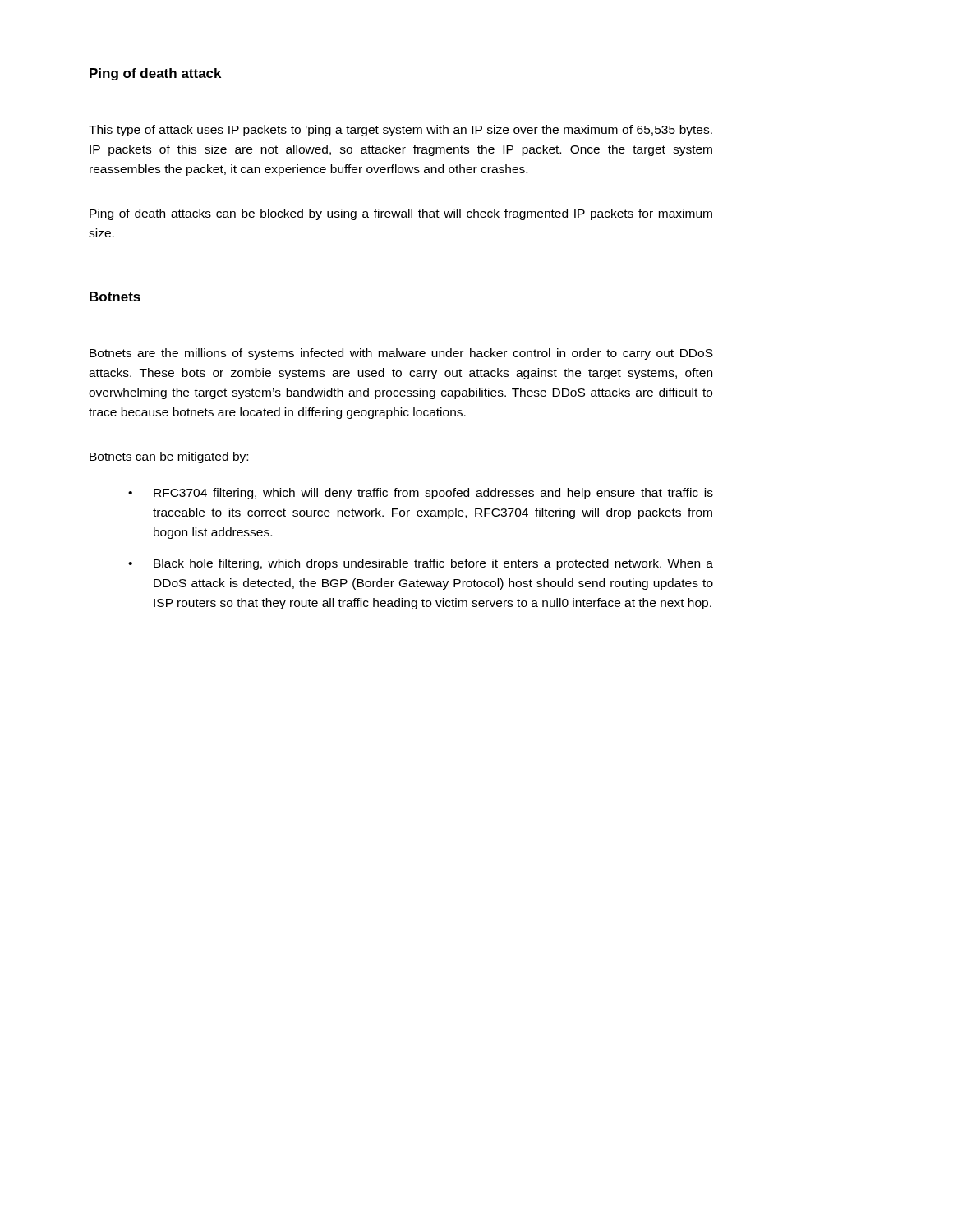953x1232 pixels.
Task: Click on the list item with the text "• RFC3704 filtering, which will deny traffic from"
Action: pos(421,513)
